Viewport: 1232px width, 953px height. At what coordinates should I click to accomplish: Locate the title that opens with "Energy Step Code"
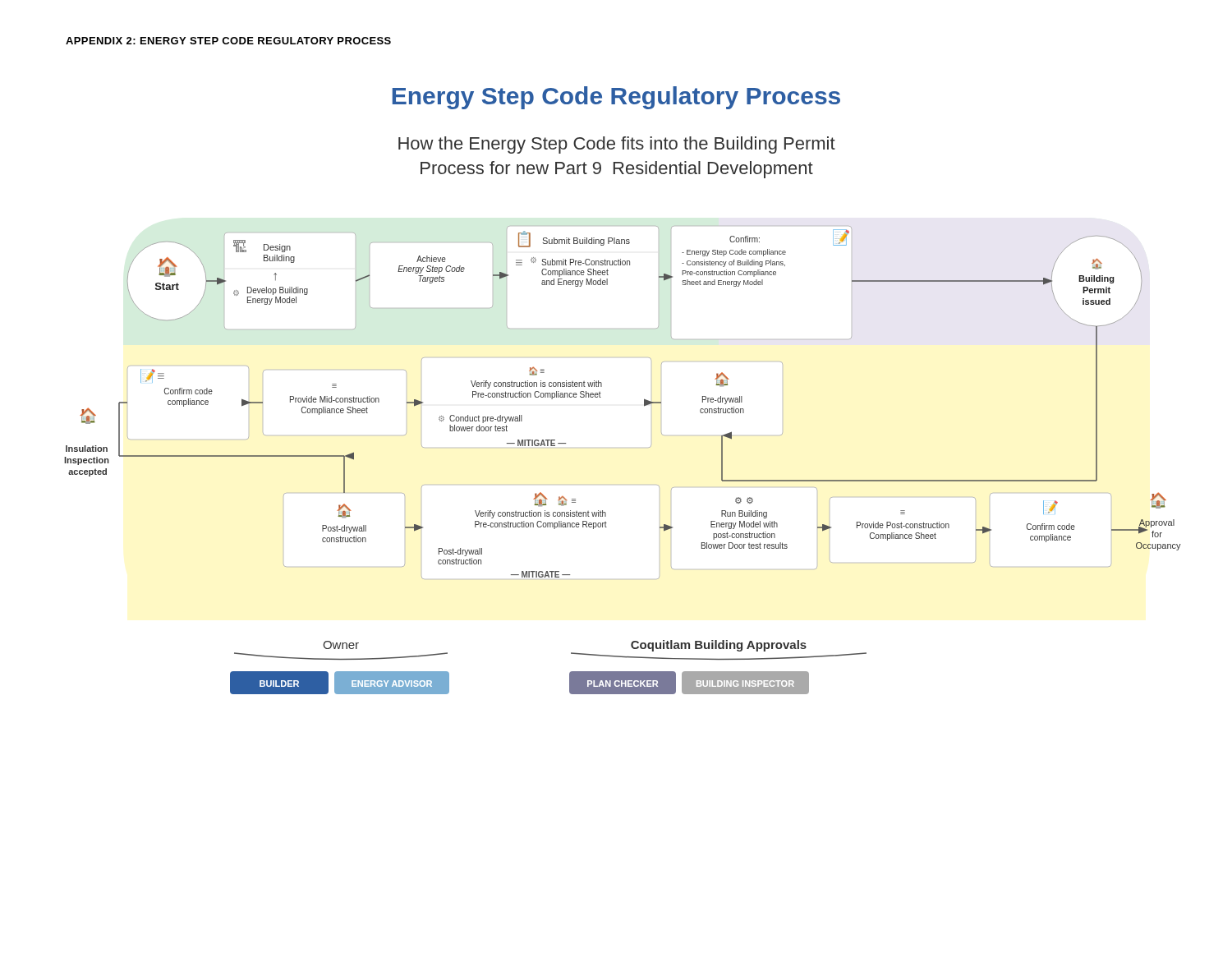point(616,96)
